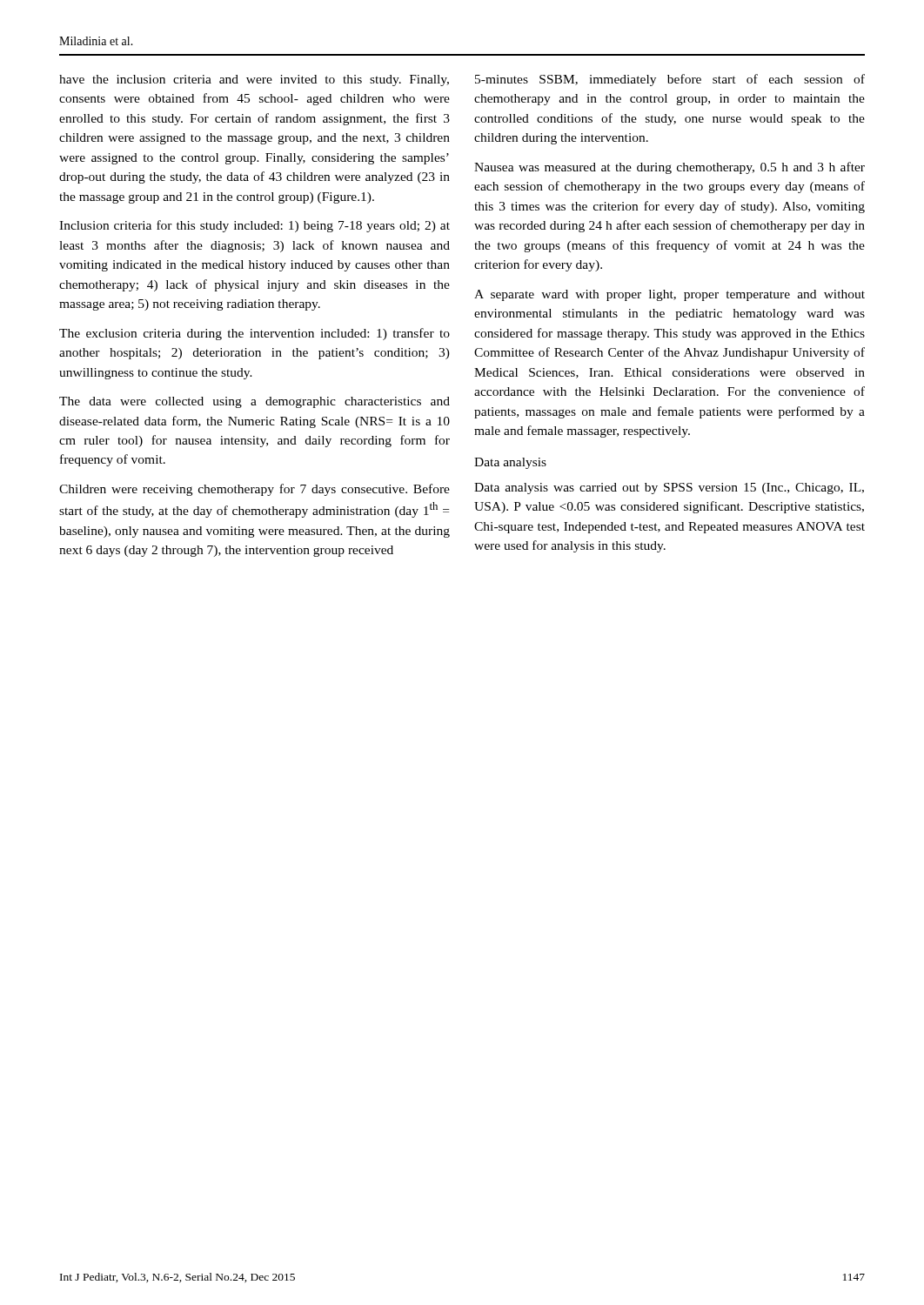Click on the text block that reads "A separate ward"
The height and width of the screenshot is (1305, 924).
[x=670, y=362]
